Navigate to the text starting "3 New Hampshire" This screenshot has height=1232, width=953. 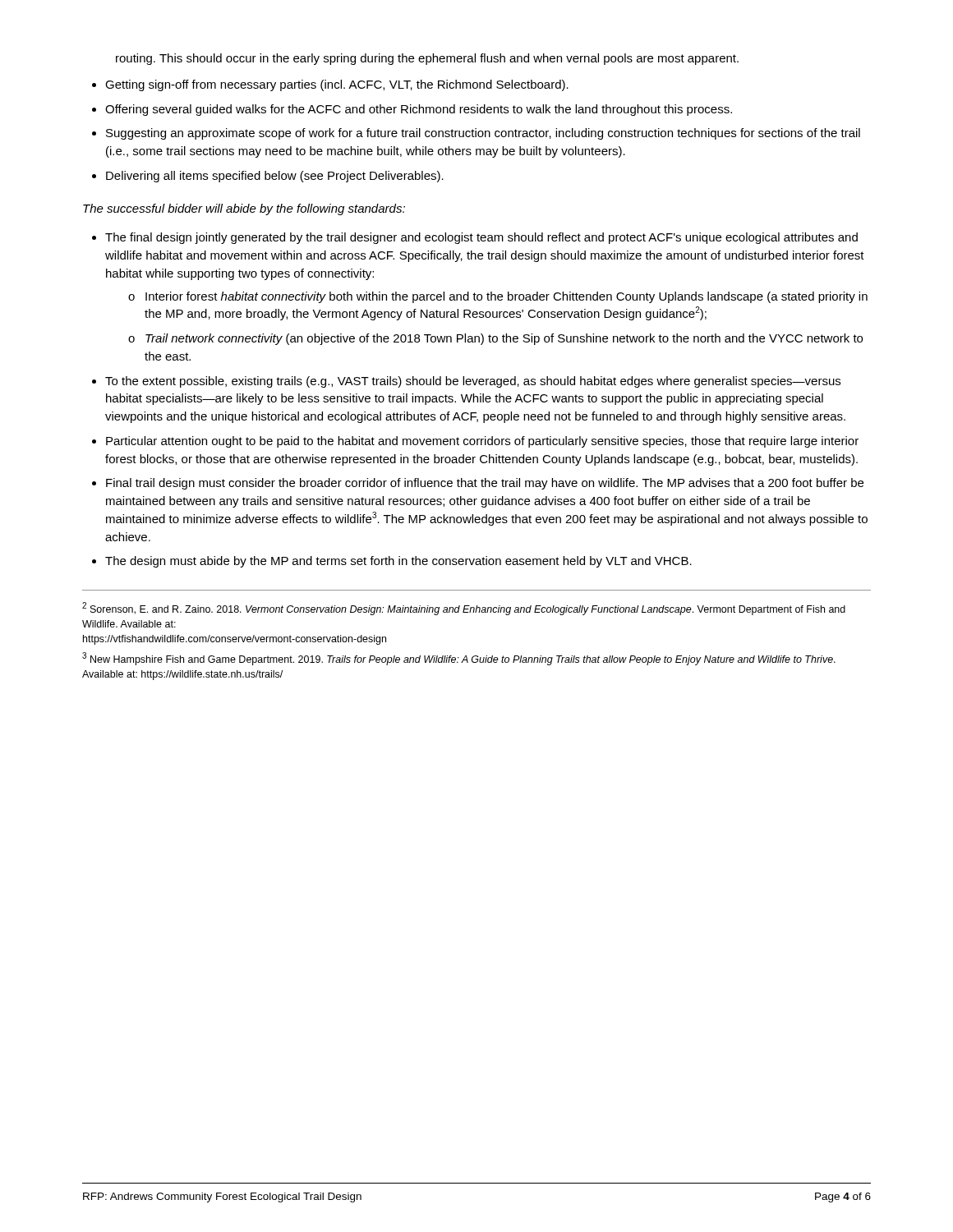click(x=459, y=665)
